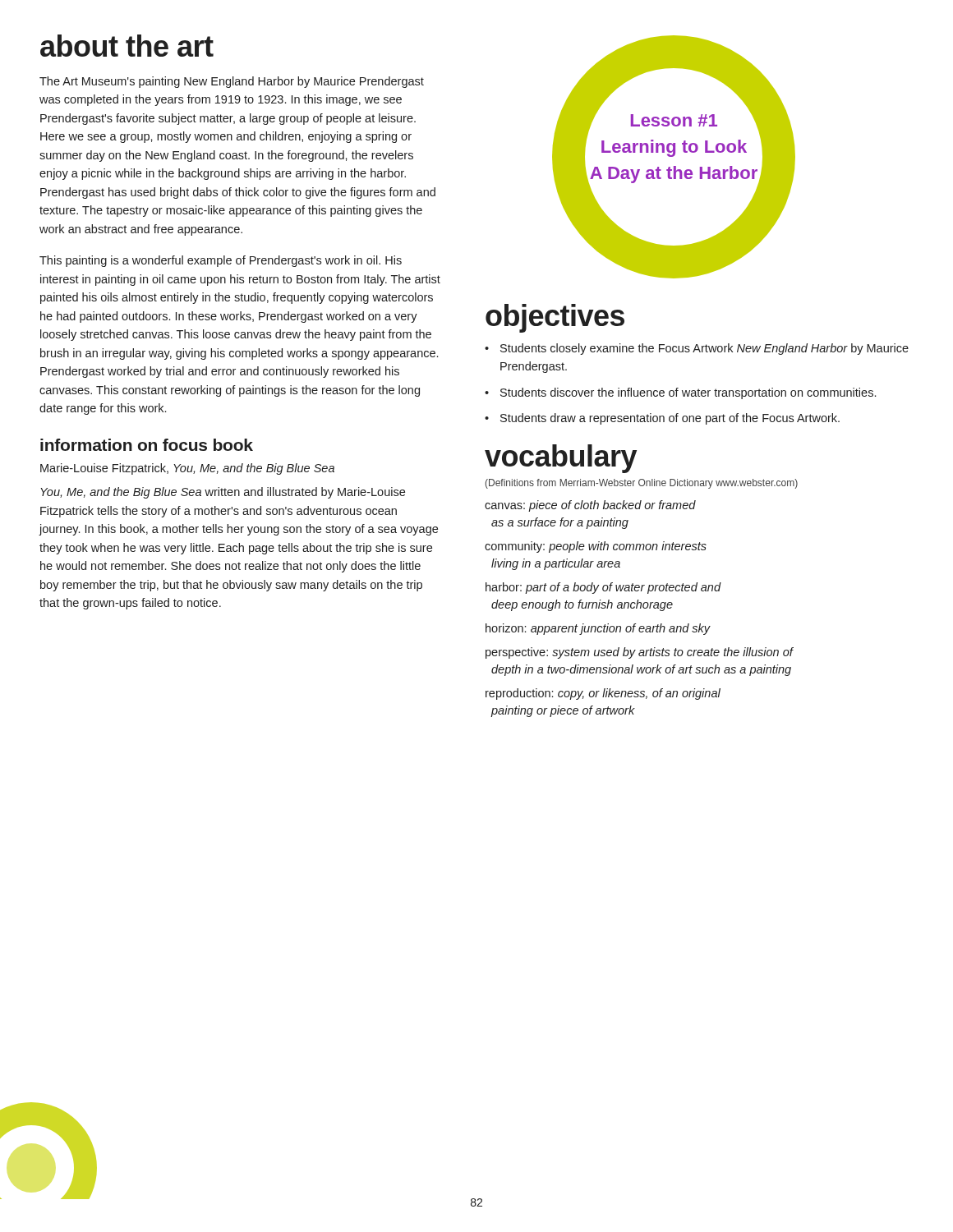Click on the text block that reads "perspective: system used by artists to"
The width and height of the screenshot is (953, 1232).
[x=639, y=661]
